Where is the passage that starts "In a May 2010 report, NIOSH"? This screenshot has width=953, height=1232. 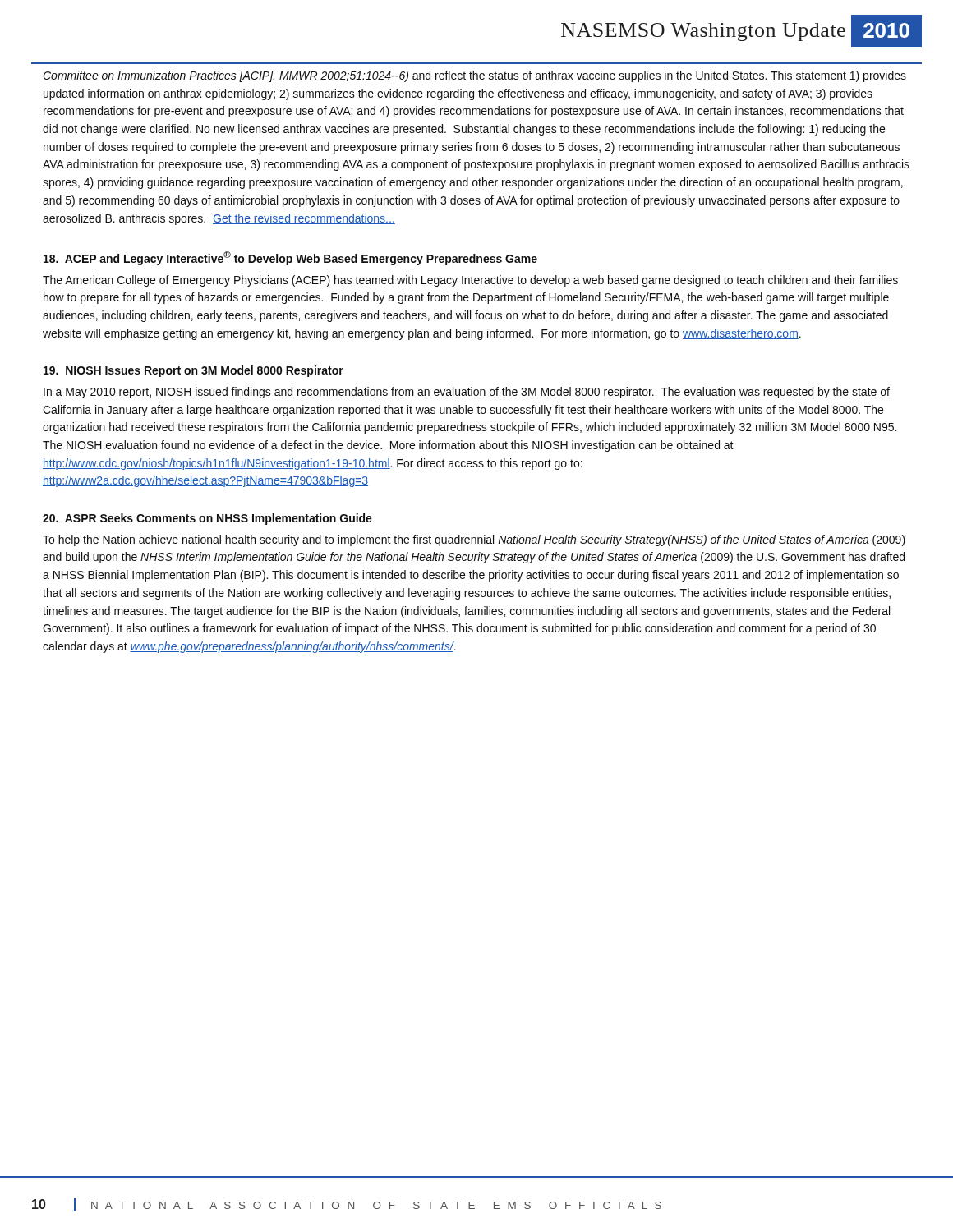click(x=470, y=436)
